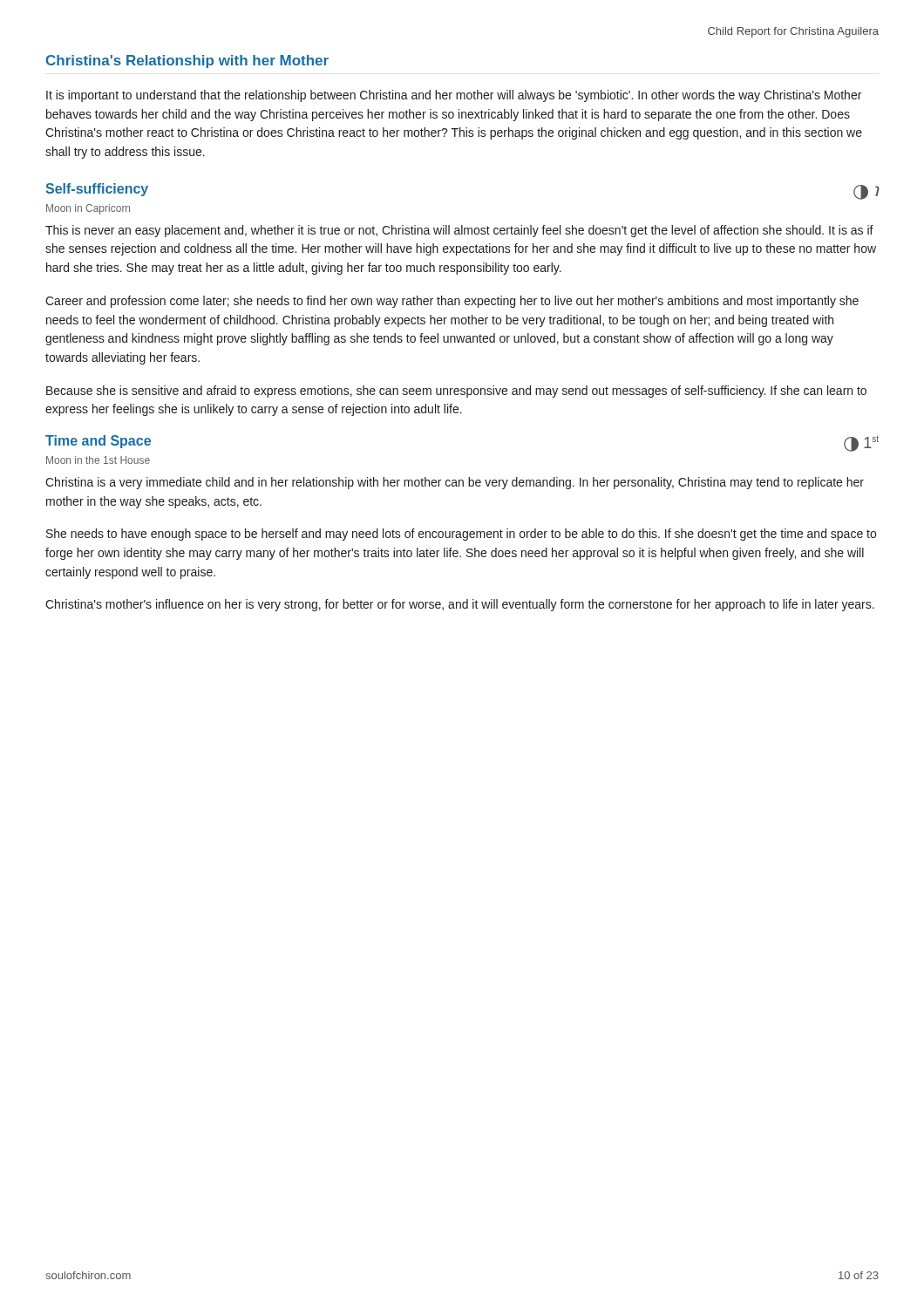
Task: Locate the text block starting "It is important to"
Action: (462, 124)
